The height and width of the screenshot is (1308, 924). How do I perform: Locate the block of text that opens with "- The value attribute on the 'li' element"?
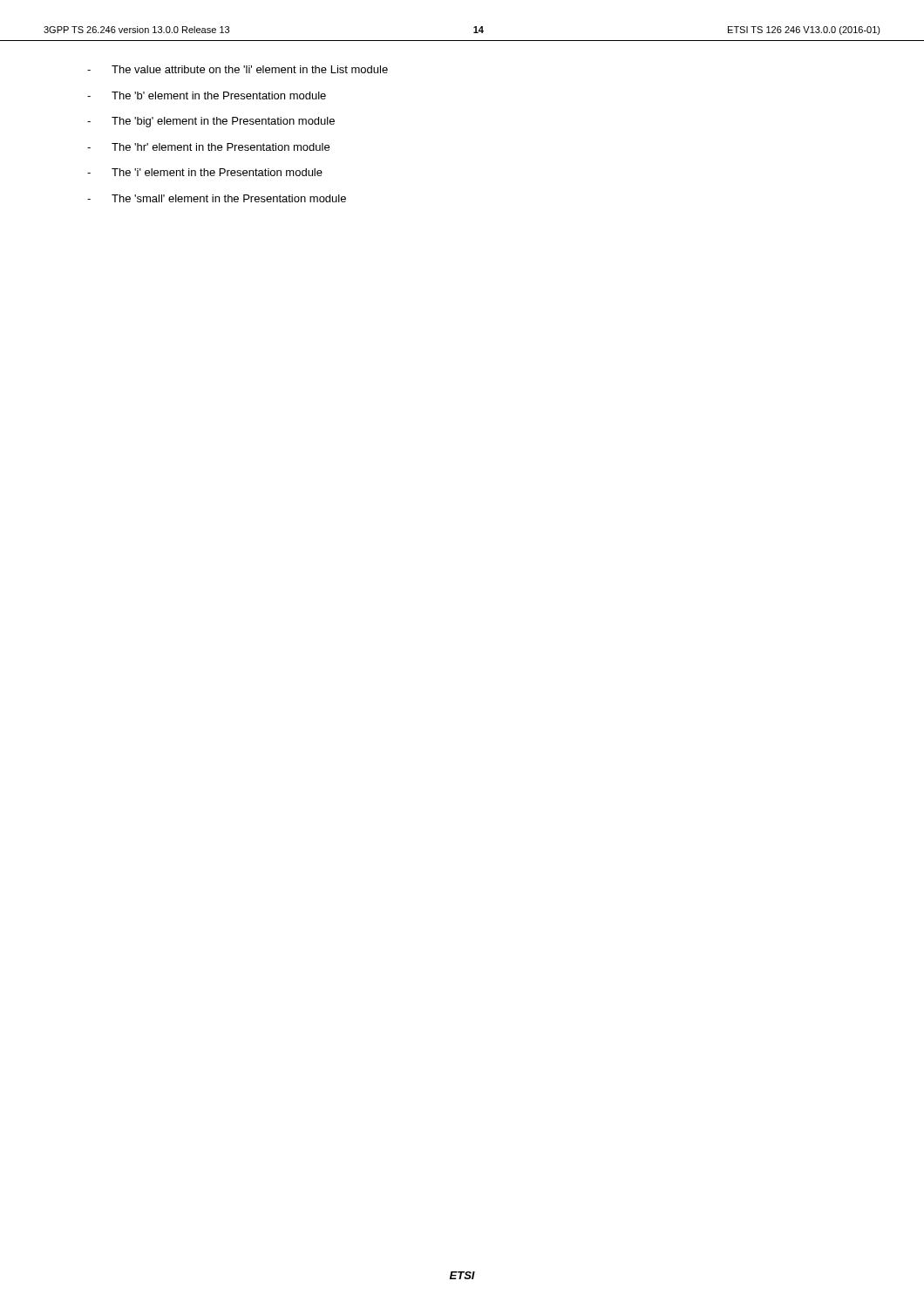tap(238, 70)
